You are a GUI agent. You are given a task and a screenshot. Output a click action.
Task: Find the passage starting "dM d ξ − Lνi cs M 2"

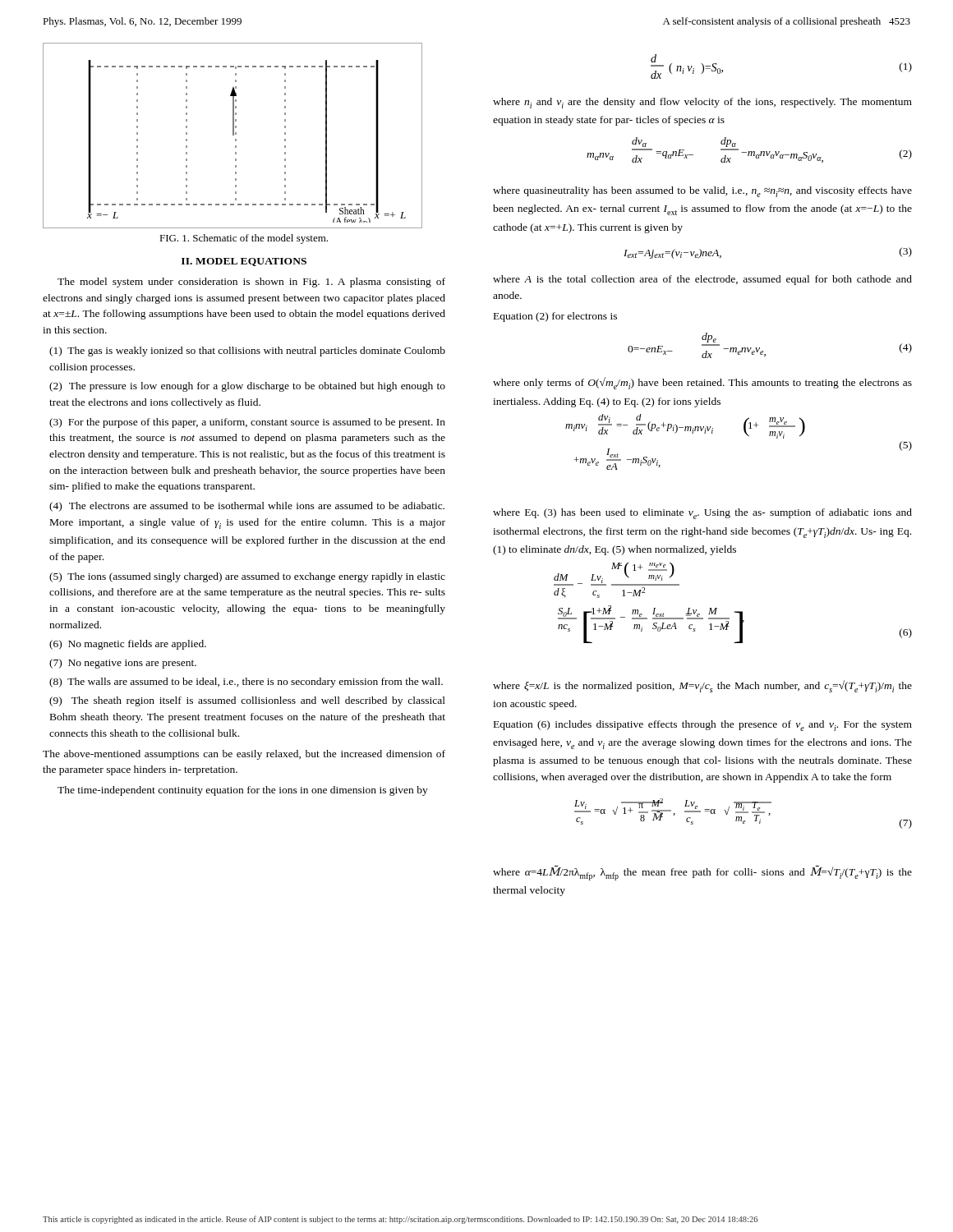(733, 616)
